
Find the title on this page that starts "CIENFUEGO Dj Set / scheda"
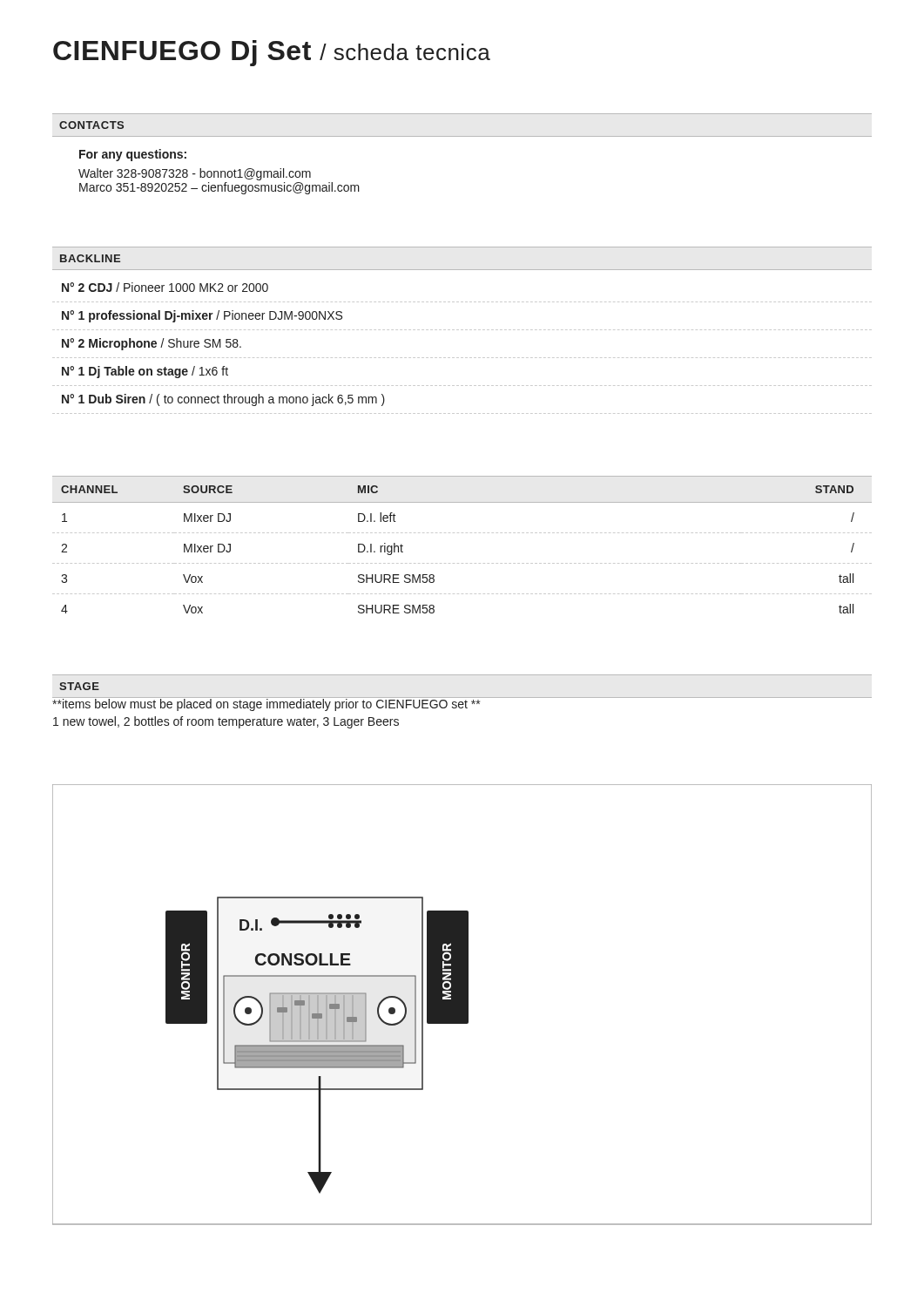462,51
